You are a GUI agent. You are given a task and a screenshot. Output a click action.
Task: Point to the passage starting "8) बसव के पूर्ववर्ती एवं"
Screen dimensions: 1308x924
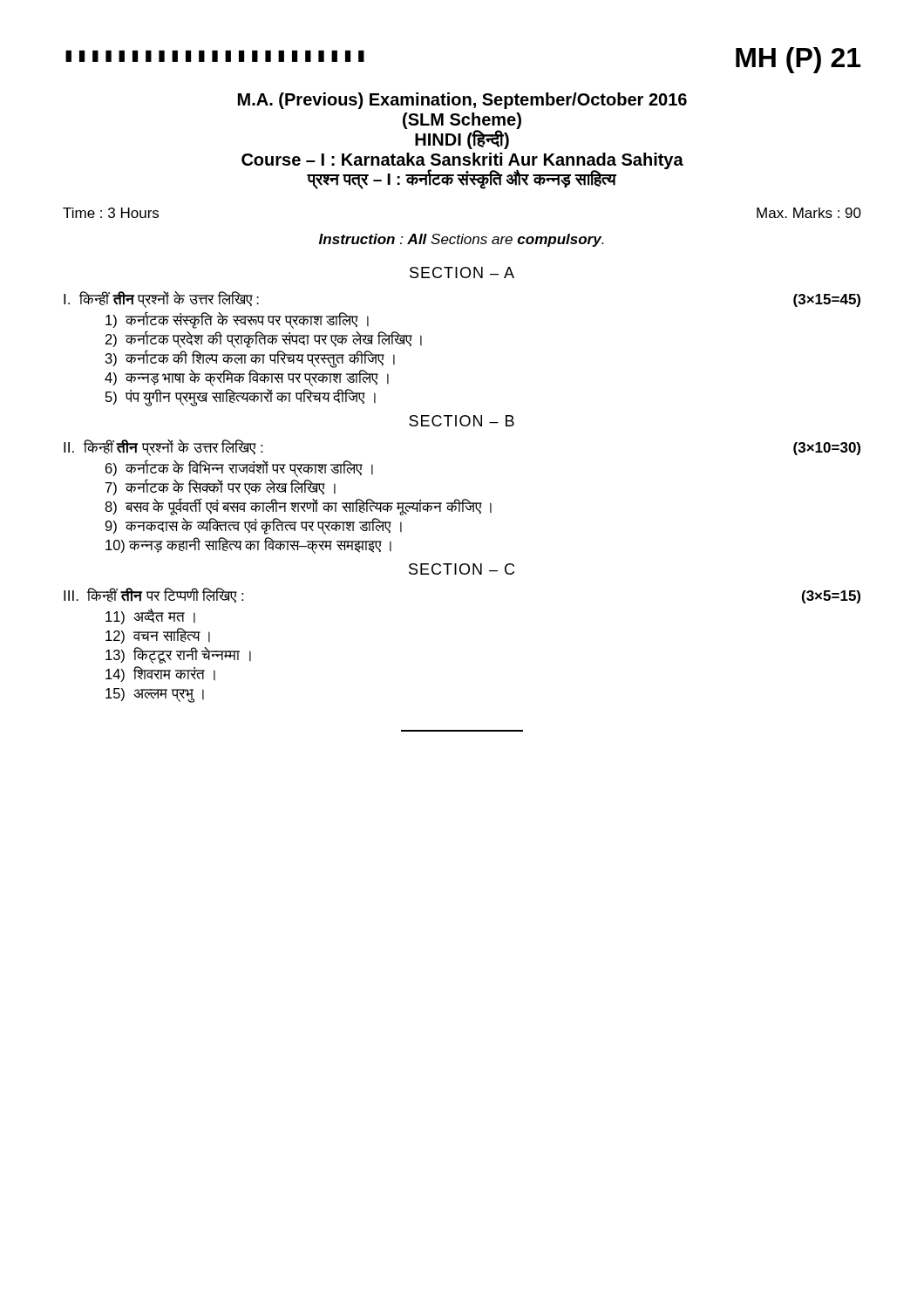point(300,507)
